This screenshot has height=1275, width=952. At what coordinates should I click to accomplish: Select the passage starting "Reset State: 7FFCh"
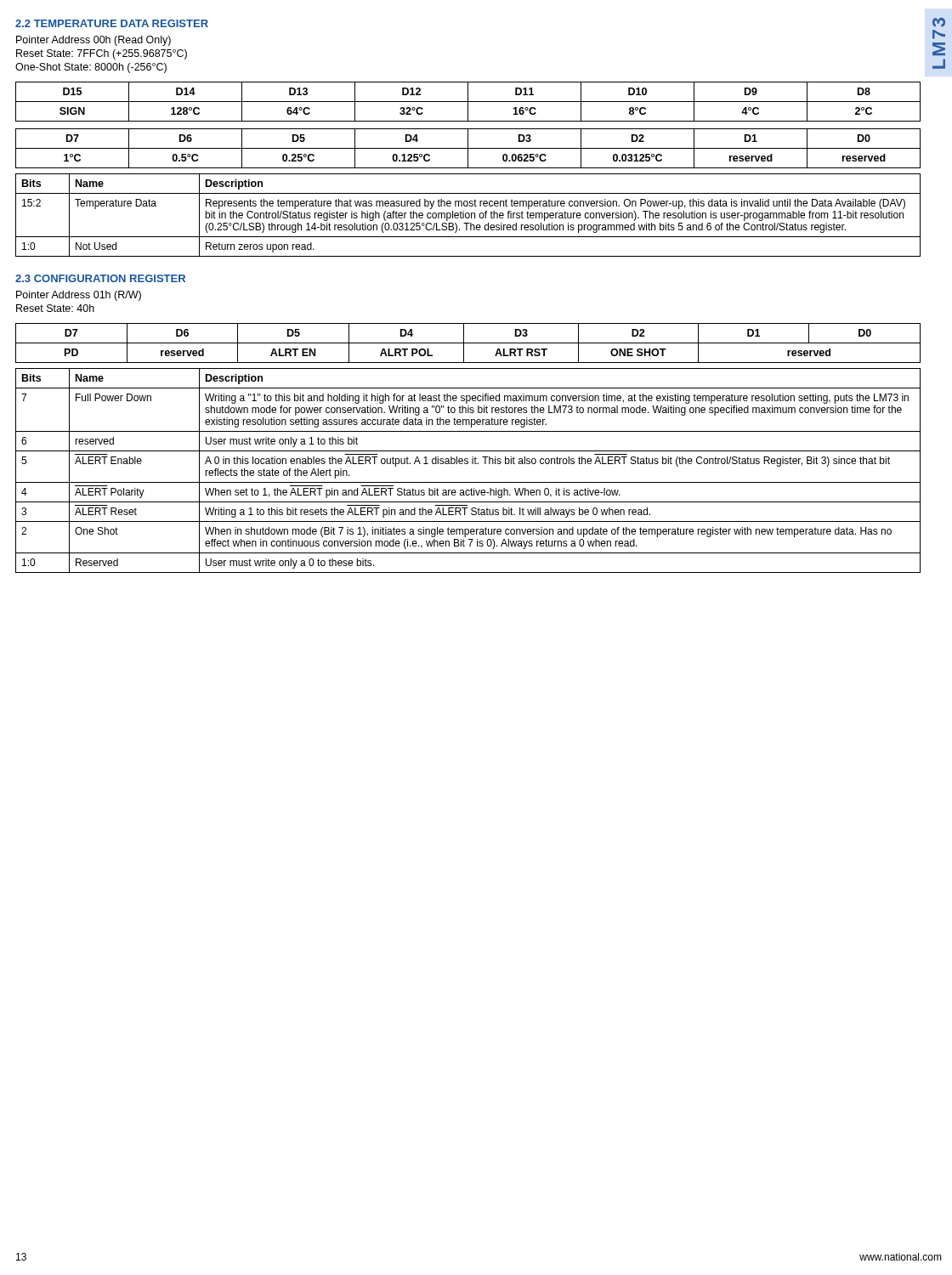[x=101, y=54]
